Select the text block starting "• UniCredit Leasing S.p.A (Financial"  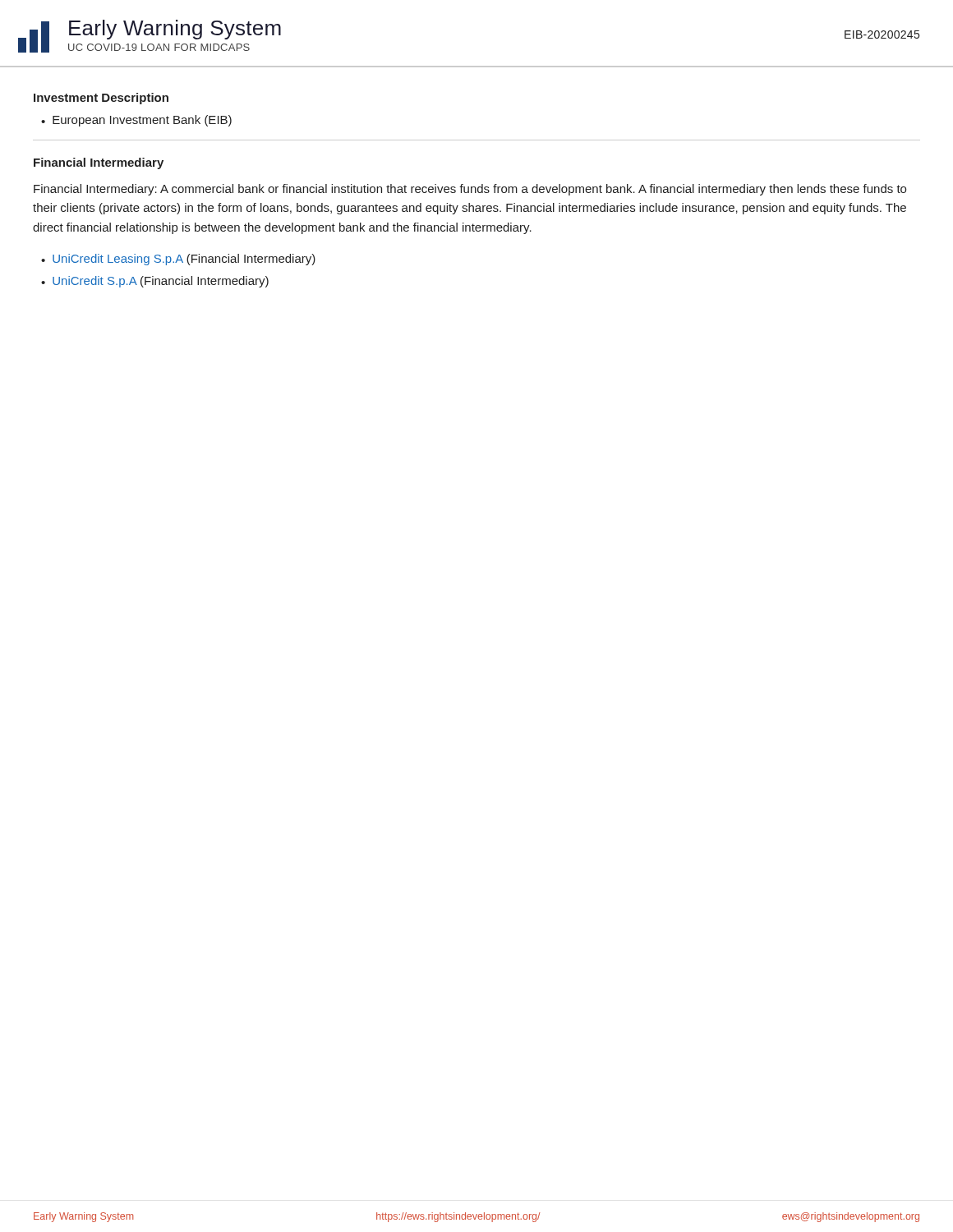(x=178, y=259)
